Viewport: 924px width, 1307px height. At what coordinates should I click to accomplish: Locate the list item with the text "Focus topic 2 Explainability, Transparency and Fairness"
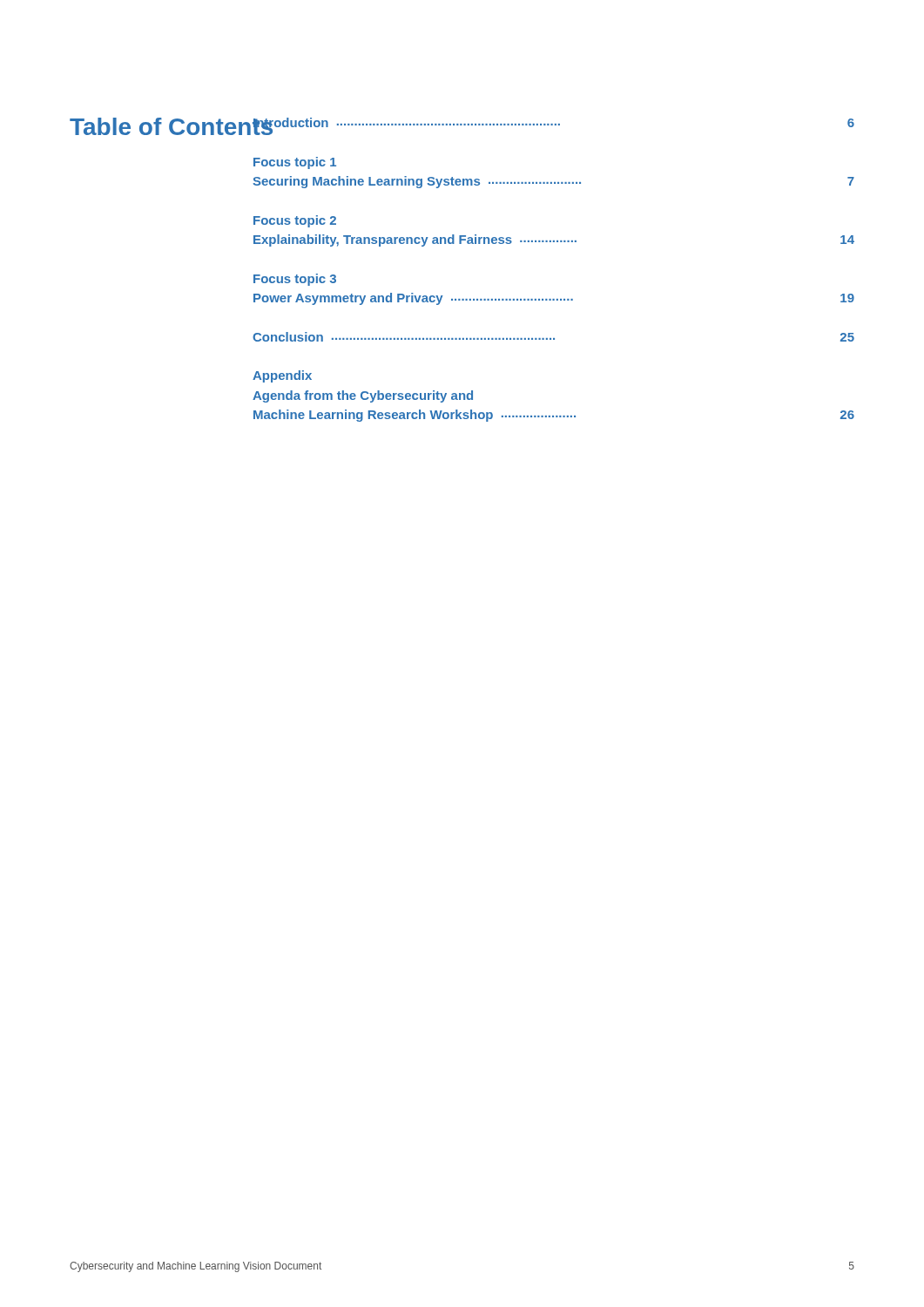point(553,230)
